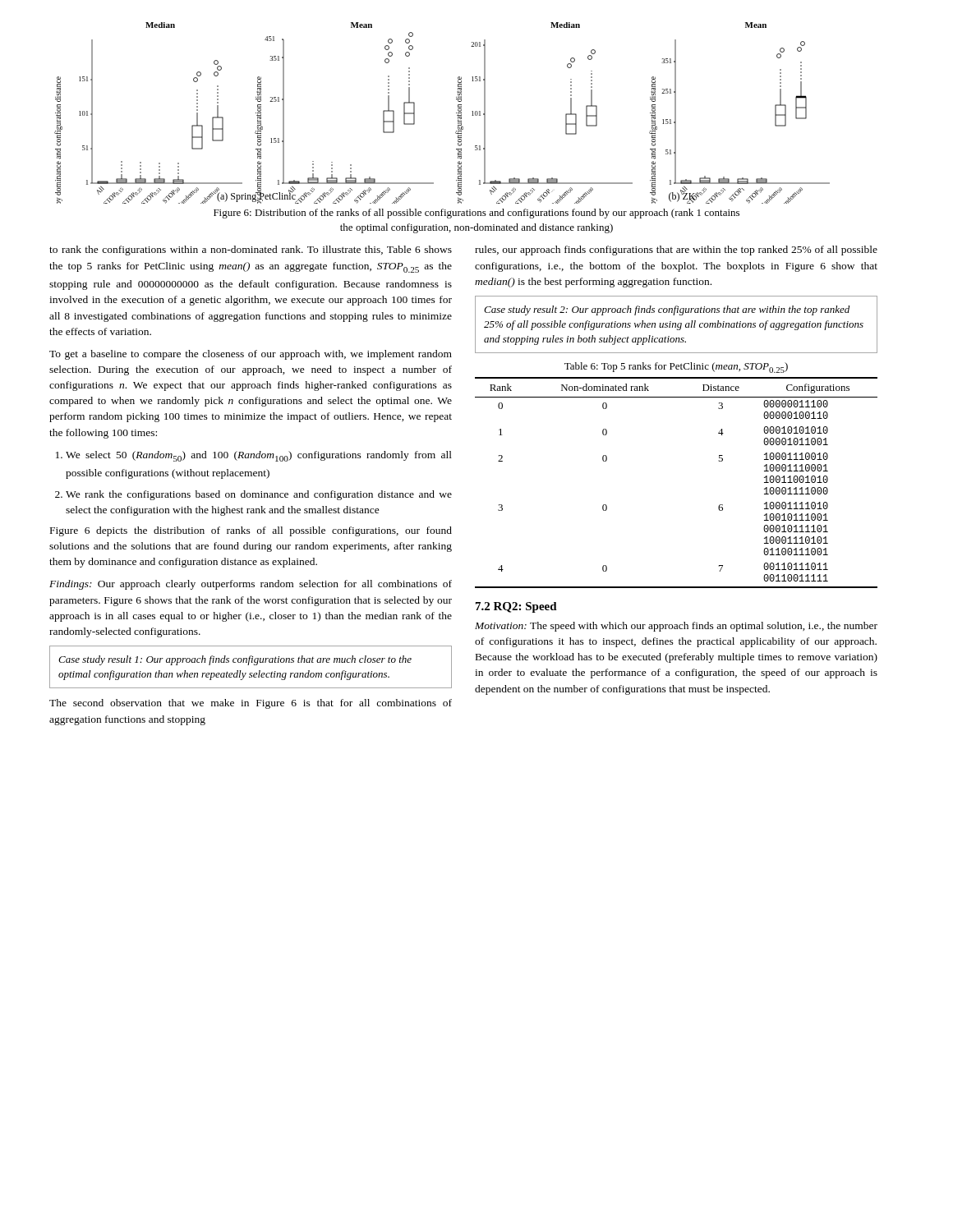The image size is (953, 1232).
Task: Find the element starting "To get a baseline"
Action: point(251,393)
